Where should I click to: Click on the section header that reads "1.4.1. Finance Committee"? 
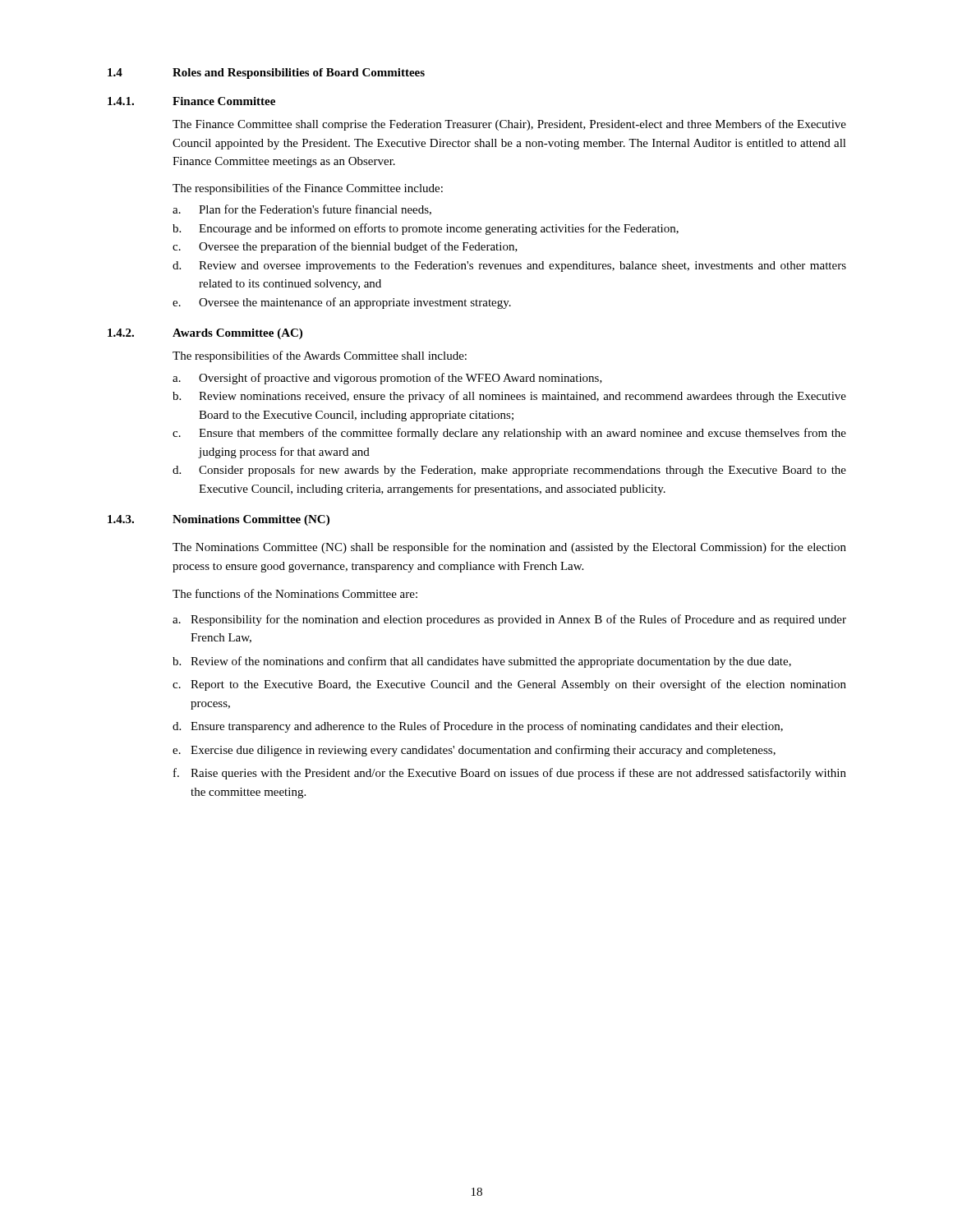point(191,101)
